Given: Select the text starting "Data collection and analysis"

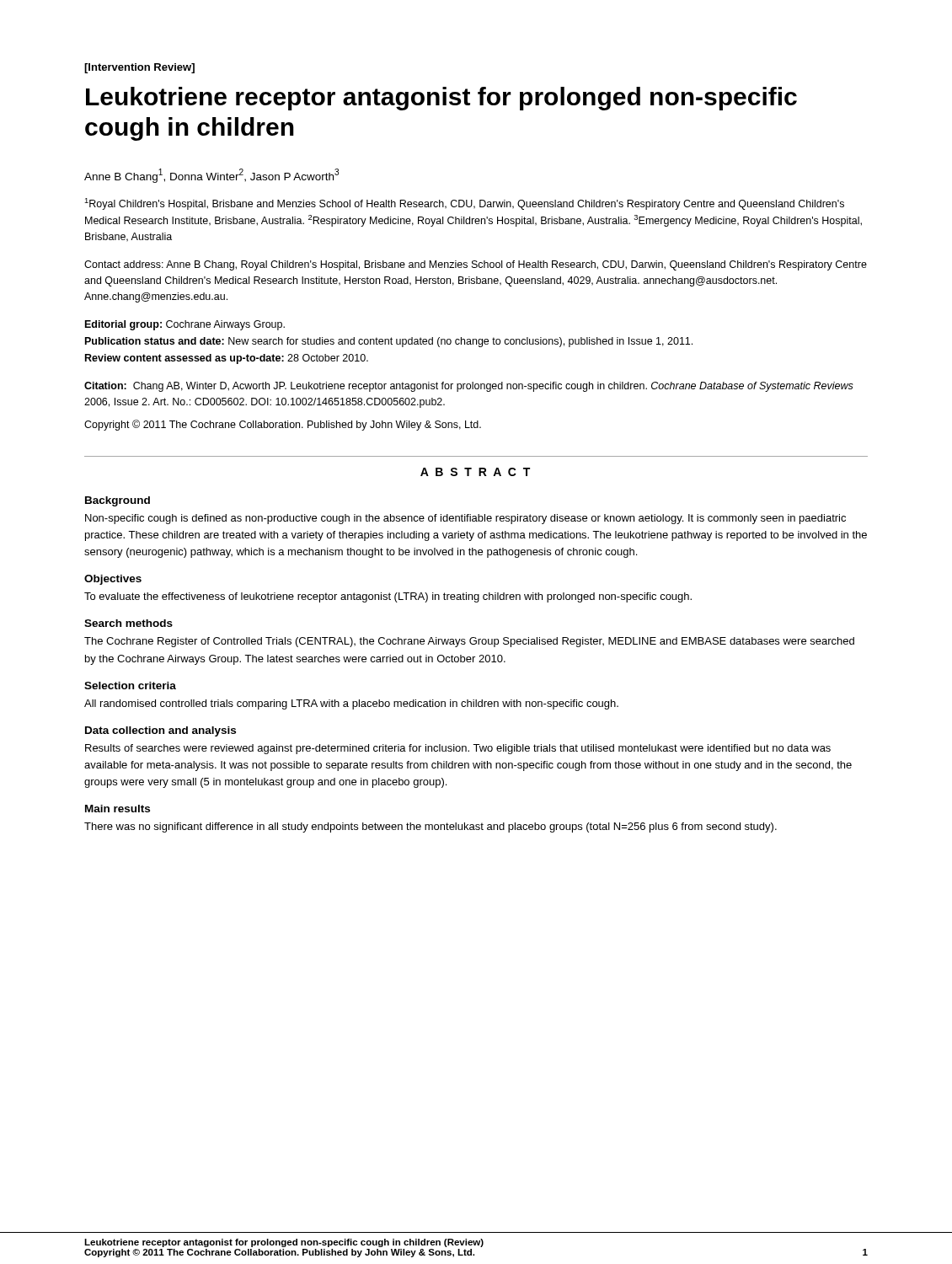Looking at the screenshot, I should 160,730.
